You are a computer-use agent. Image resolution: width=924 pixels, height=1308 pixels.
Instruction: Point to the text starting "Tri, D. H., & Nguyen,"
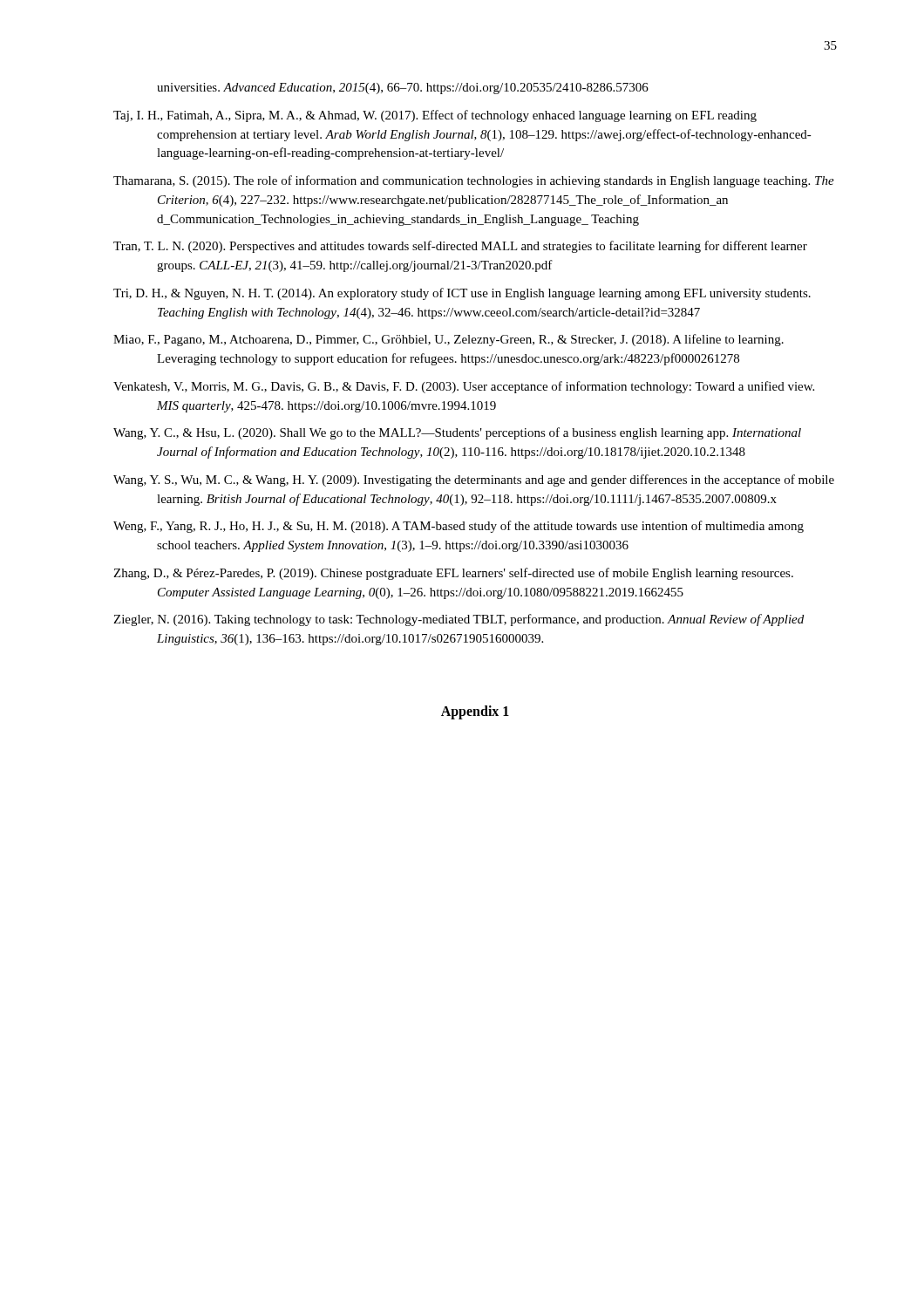(x=462, y=302)
